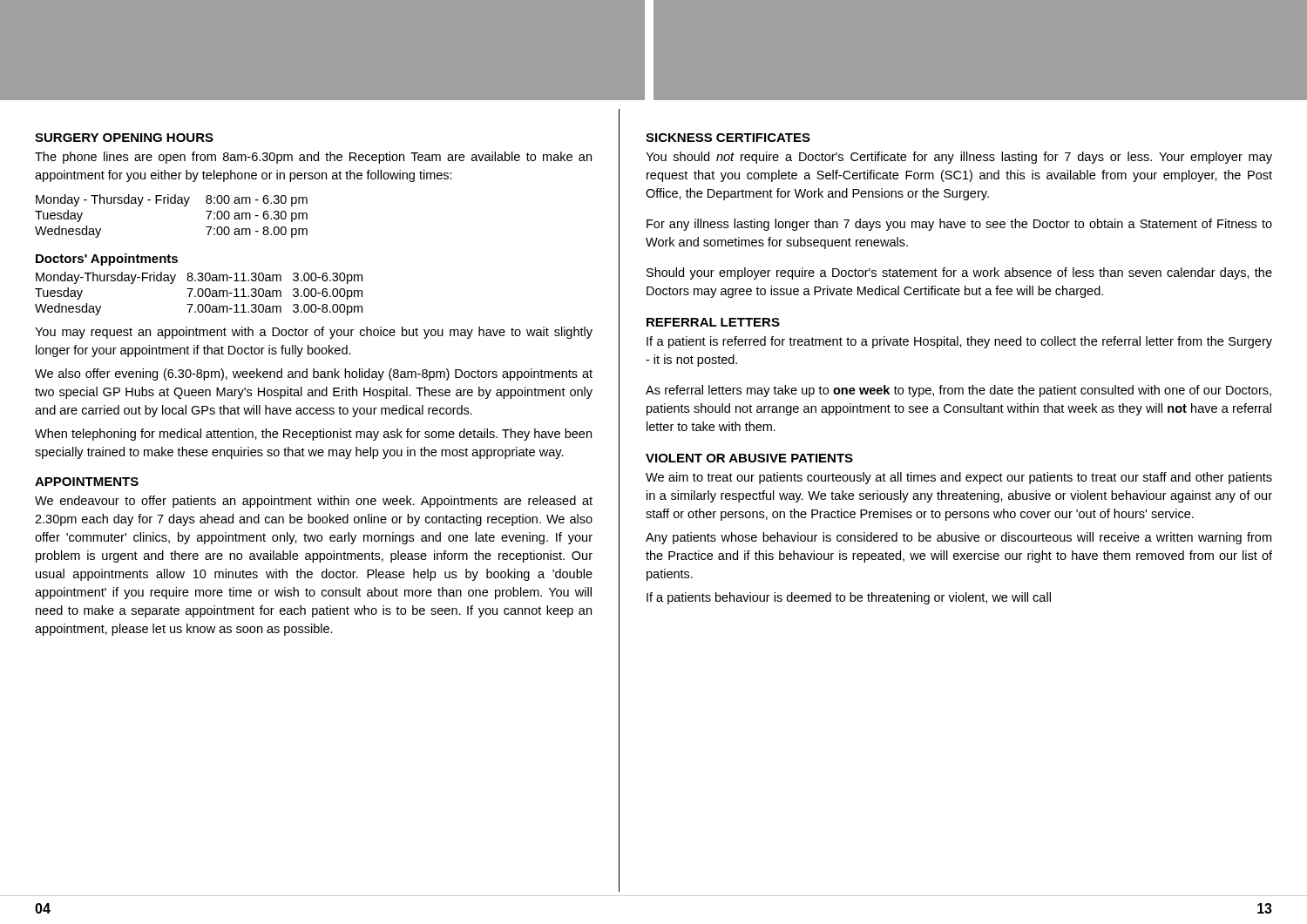
Task: Locate the block of text that opens with "As referral letters may take up to"
Action: 959,409
